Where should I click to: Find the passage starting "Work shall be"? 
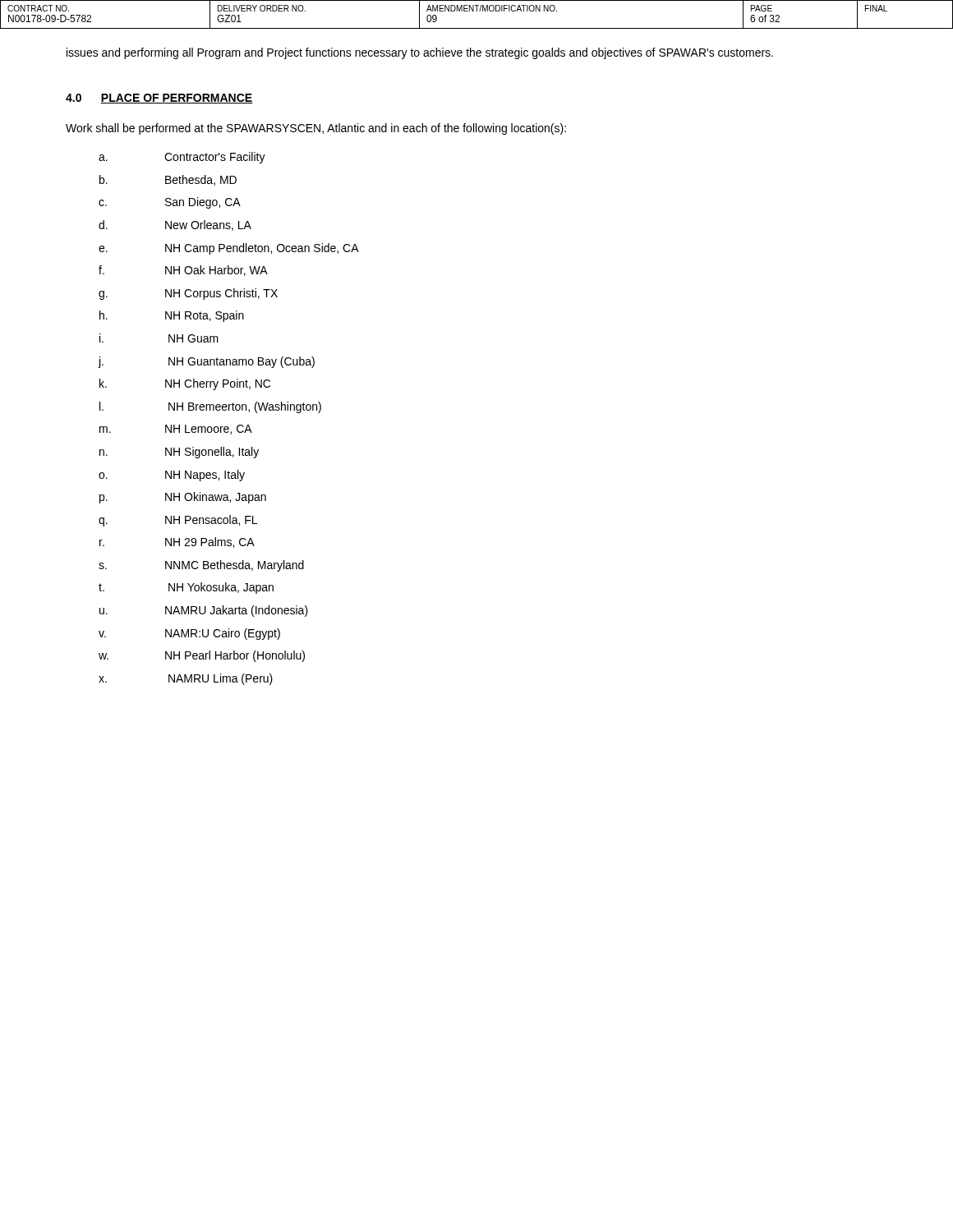316,128
